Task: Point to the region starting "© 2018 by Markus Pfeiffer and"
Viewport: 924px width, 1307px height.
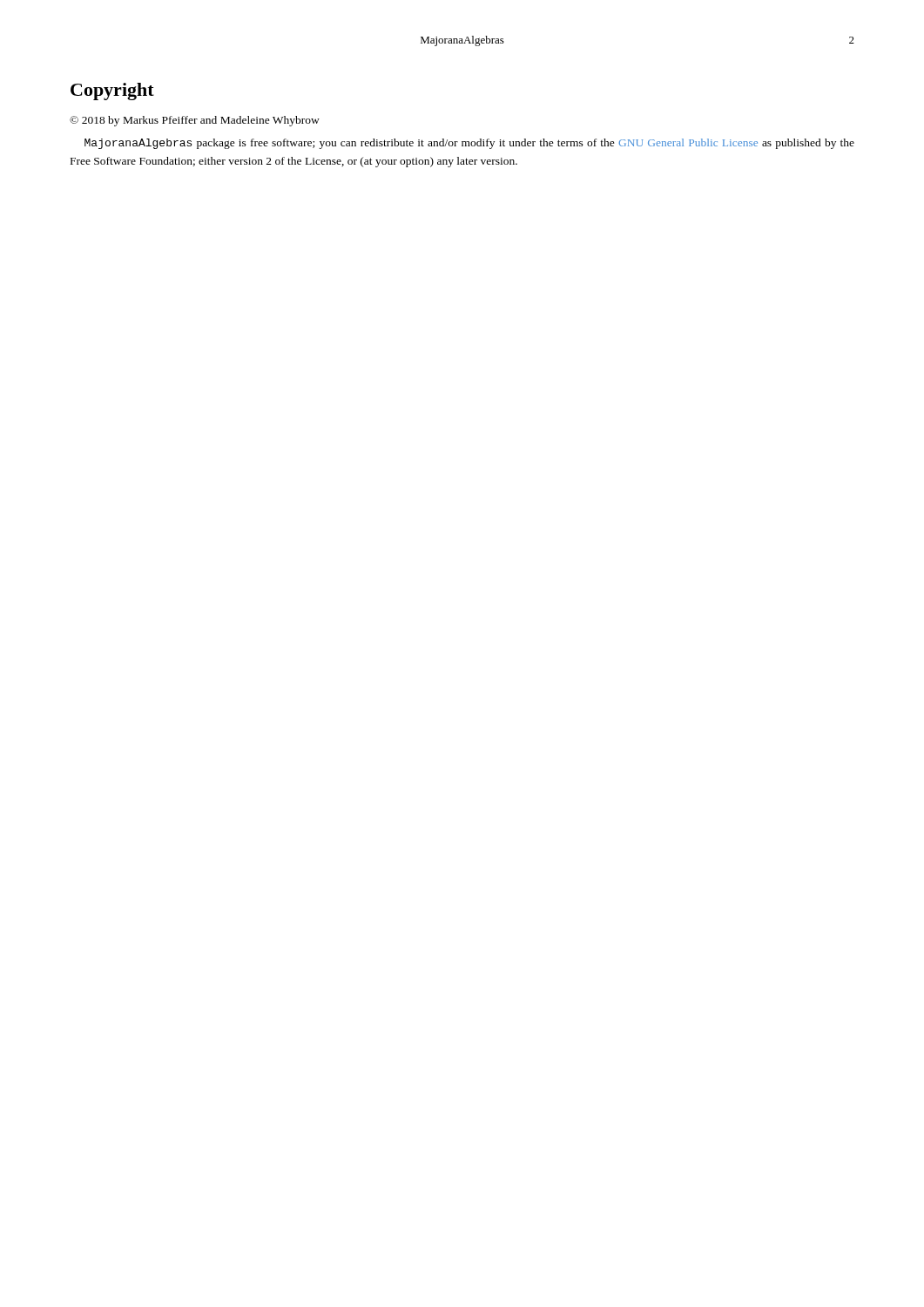Action: click(195, 120)
